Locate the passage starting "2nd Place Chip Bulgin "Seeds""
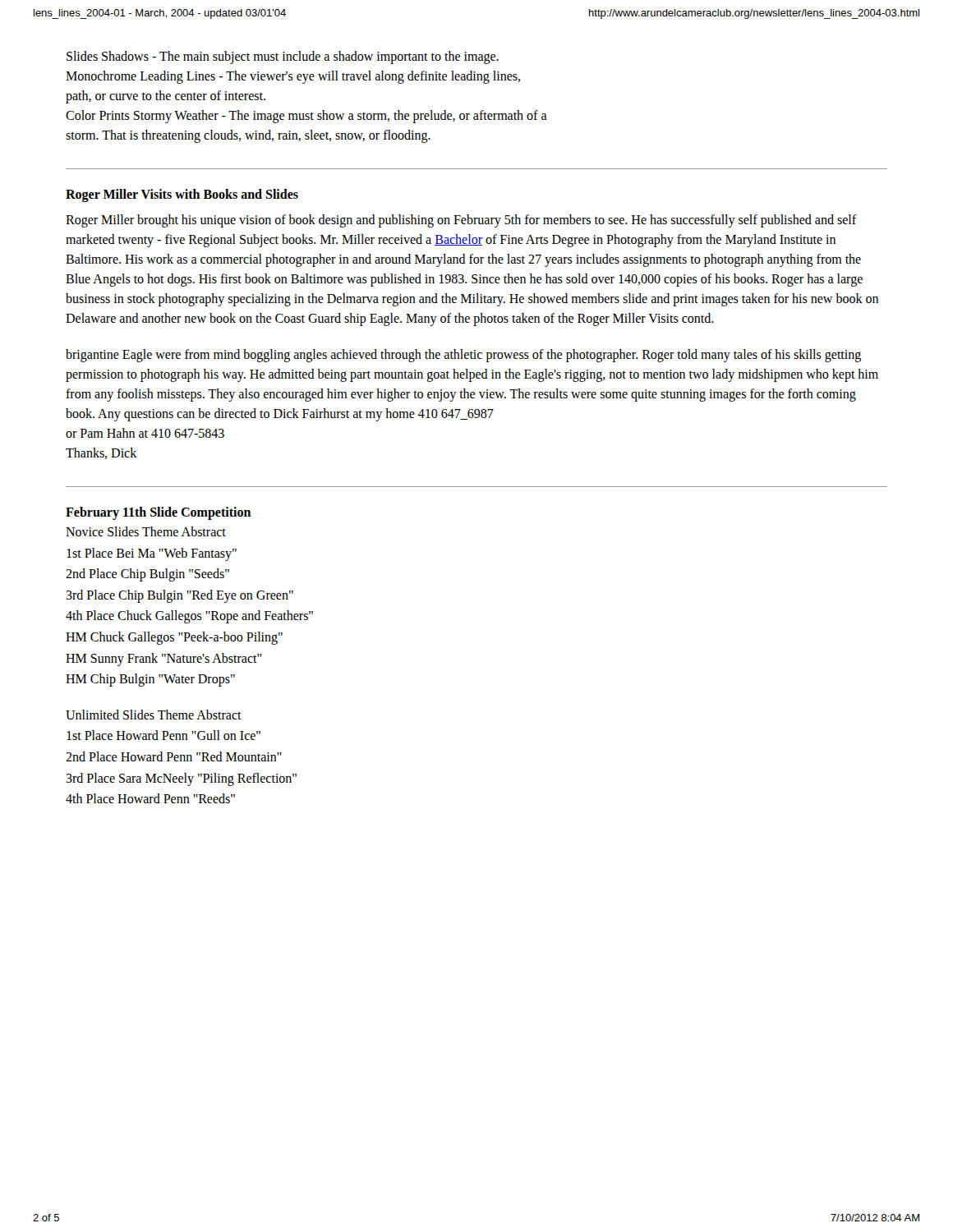953x1232 pixels. [x=148, y=574]
